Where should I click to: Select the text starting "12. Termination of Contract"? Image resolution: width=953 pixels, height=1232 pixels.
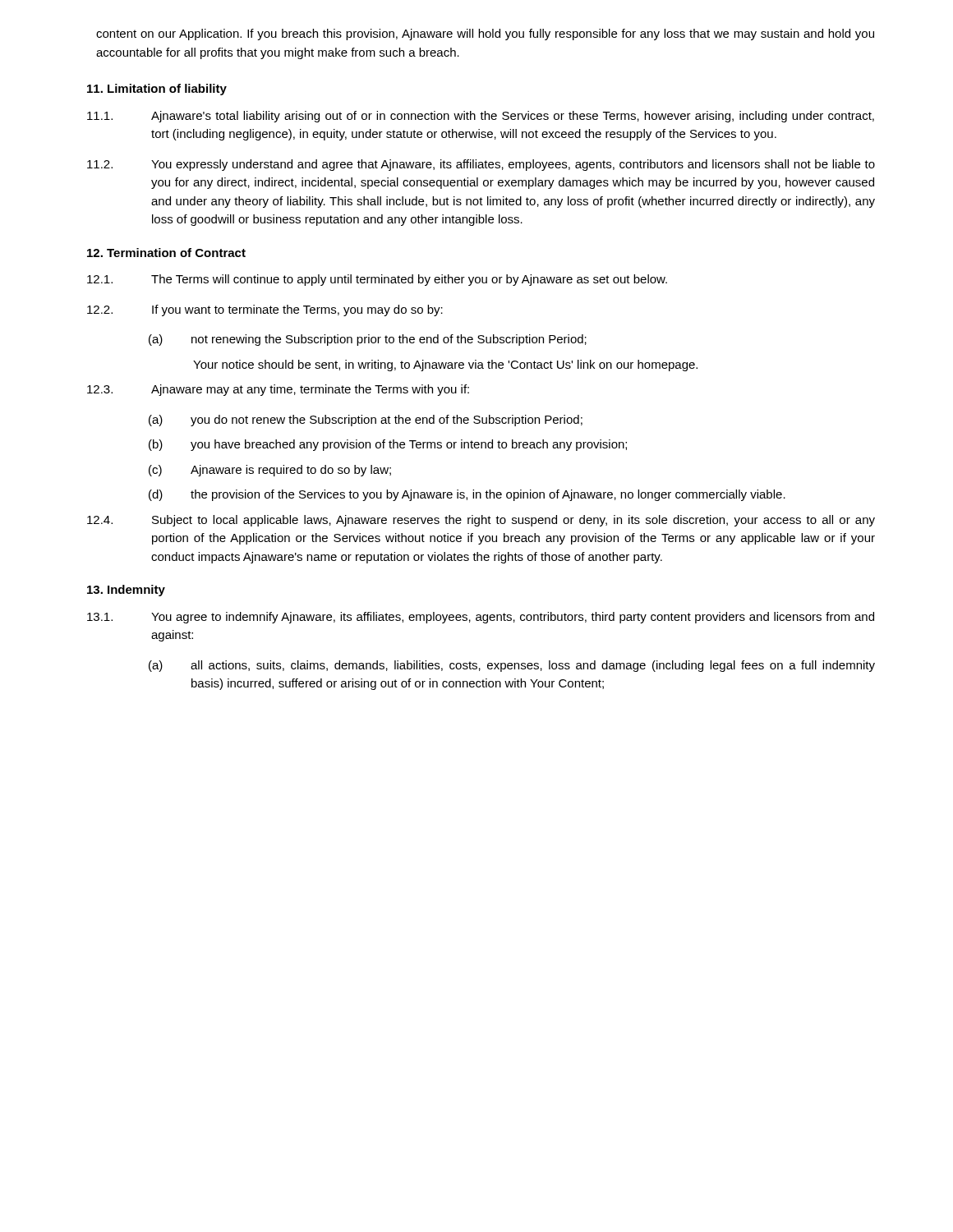pos(166,252)
